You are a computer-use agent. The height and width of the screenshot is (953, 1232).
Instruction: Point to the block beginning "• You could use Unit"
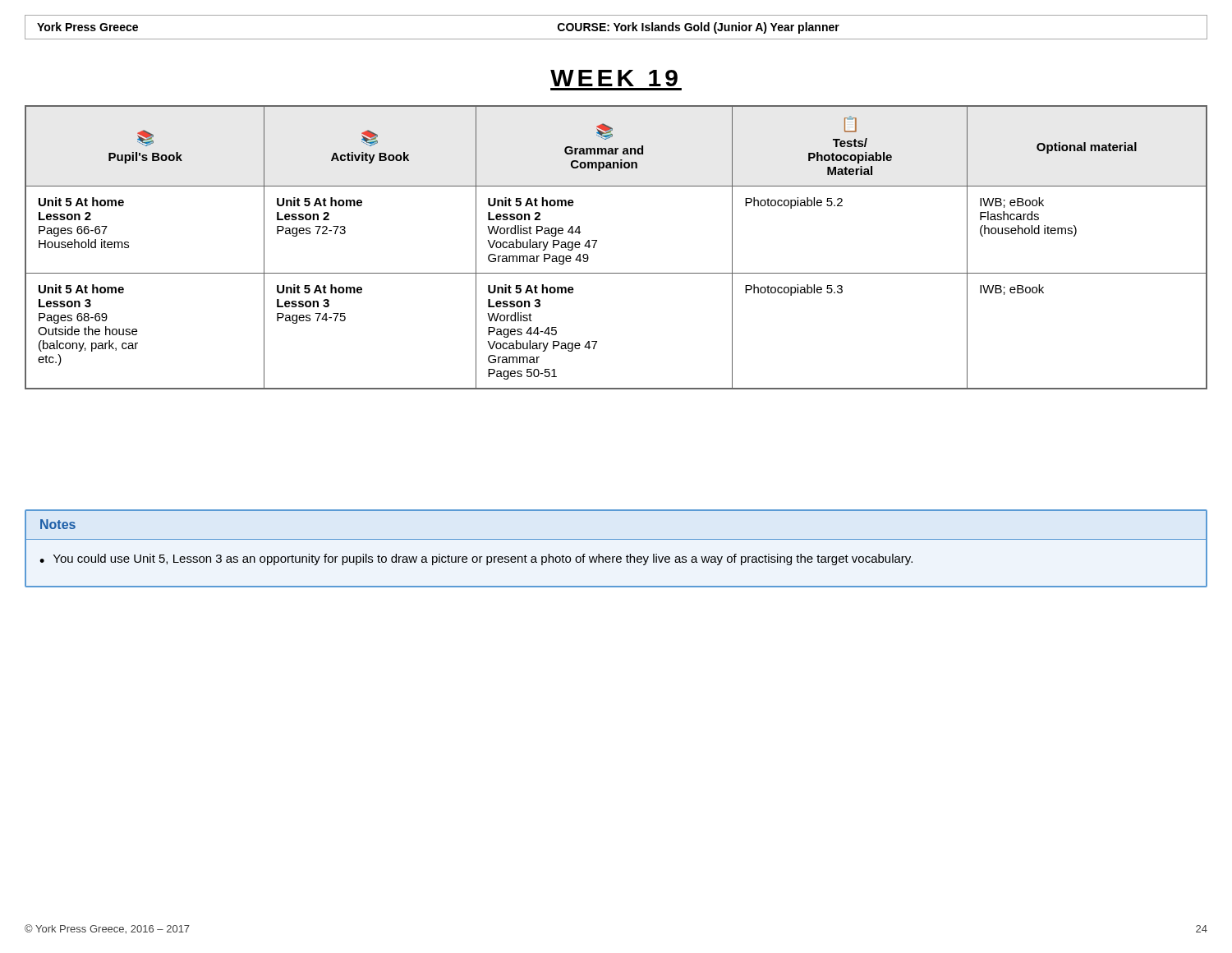click(x=477, y=561)
